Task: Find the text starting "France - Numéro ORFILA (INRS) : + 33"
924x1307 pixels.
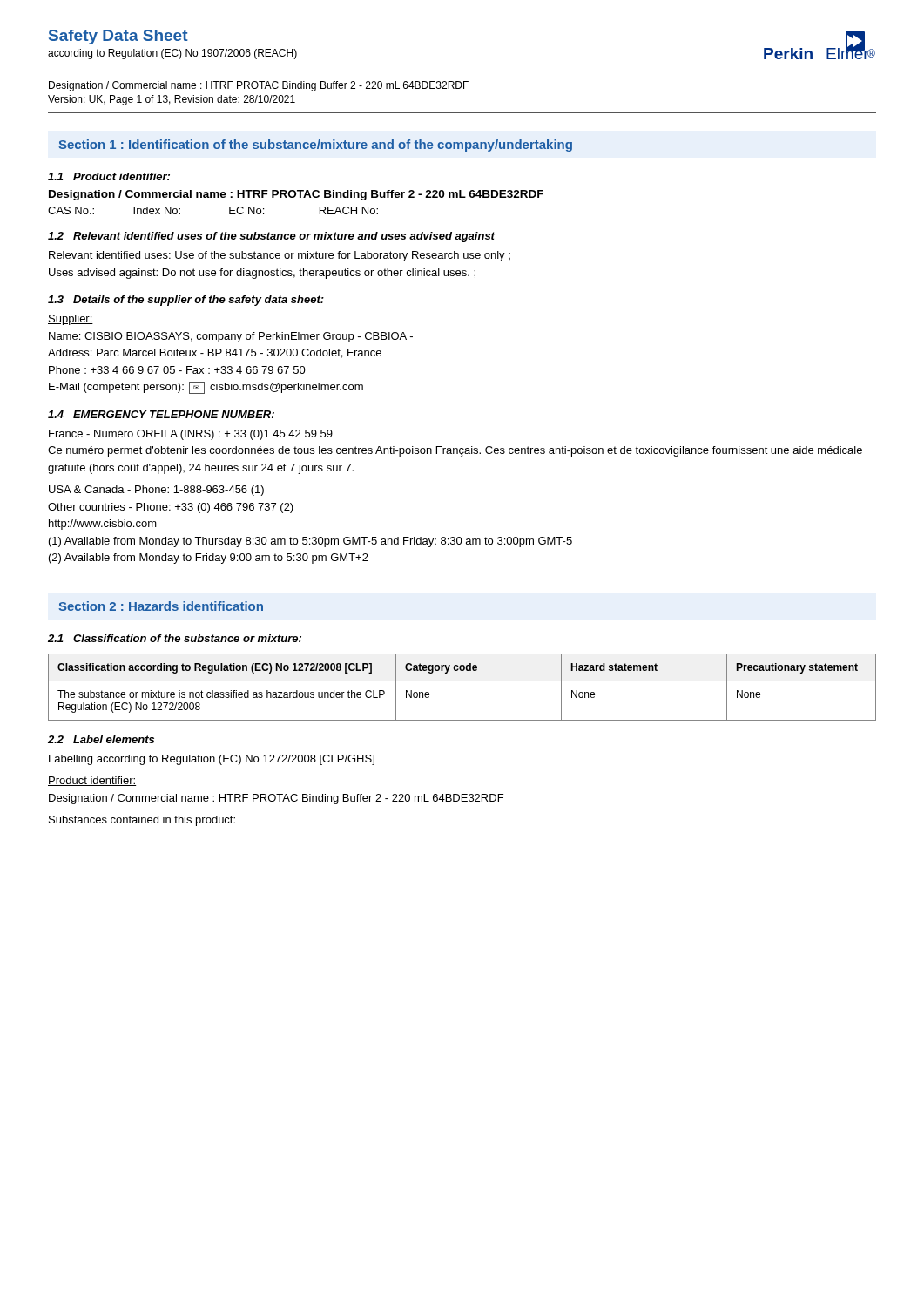Action: 455,450
